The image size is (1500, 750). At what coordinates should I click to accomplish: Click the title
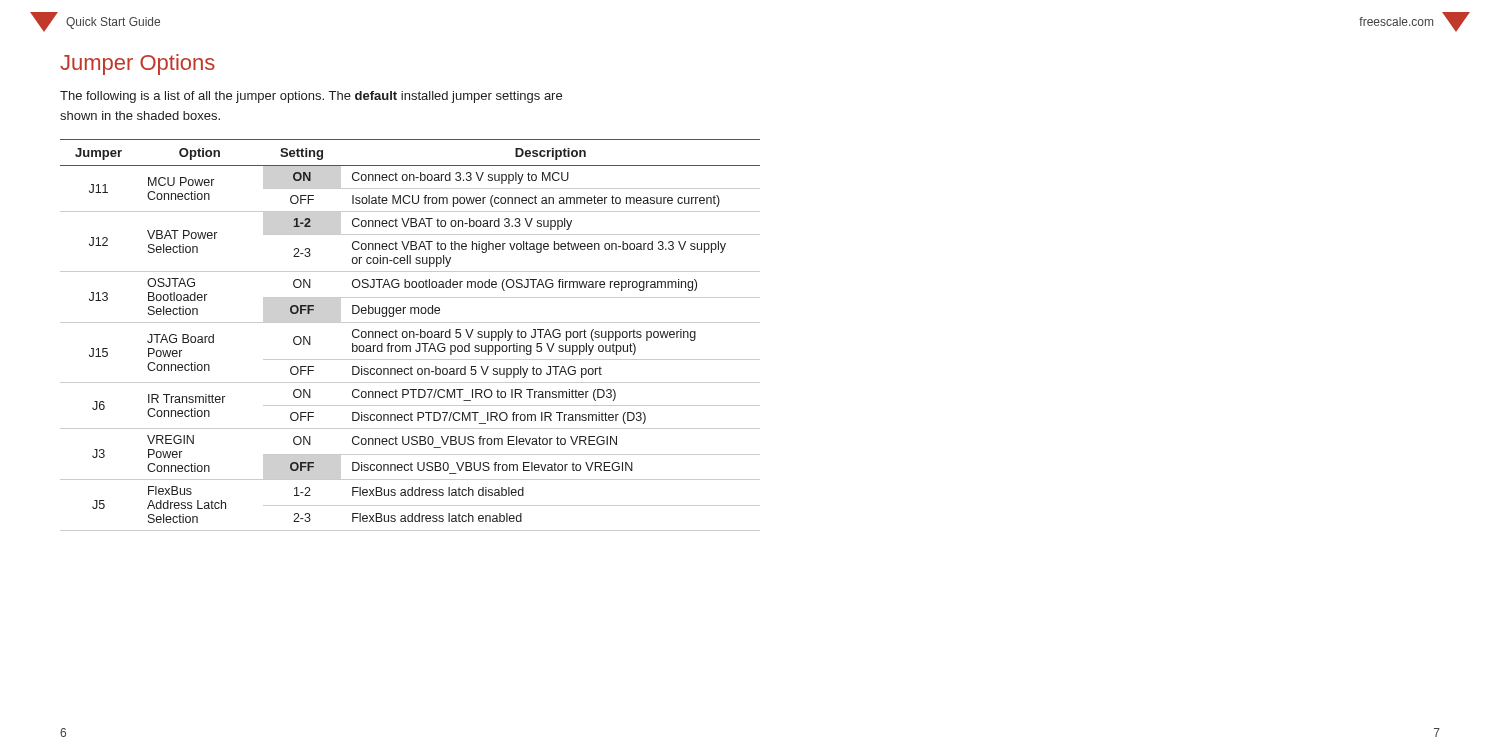pyautogui.click(x=750, y=63)
